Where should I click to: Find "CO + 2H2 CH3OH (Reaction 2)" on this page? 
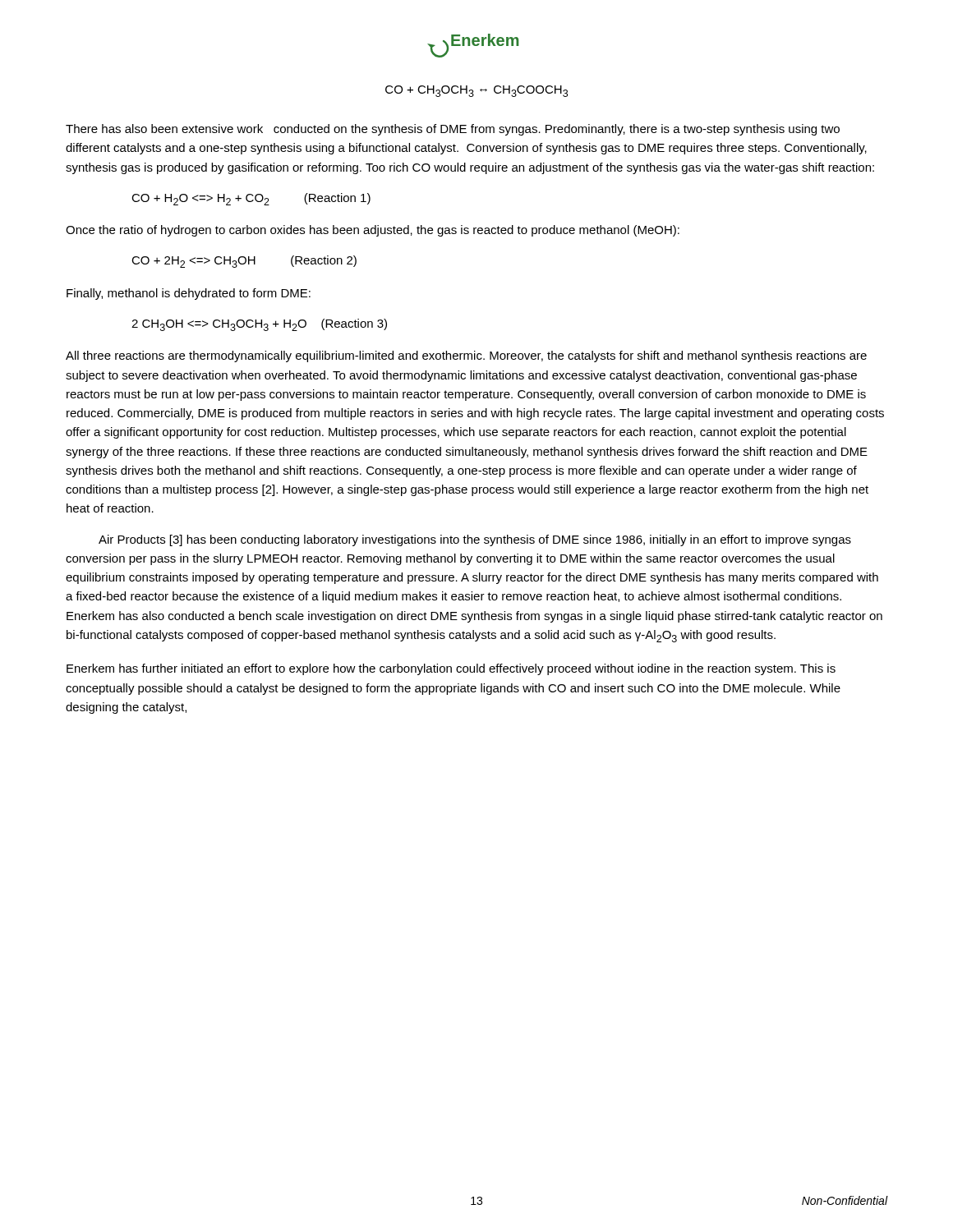tap(244, 262)
